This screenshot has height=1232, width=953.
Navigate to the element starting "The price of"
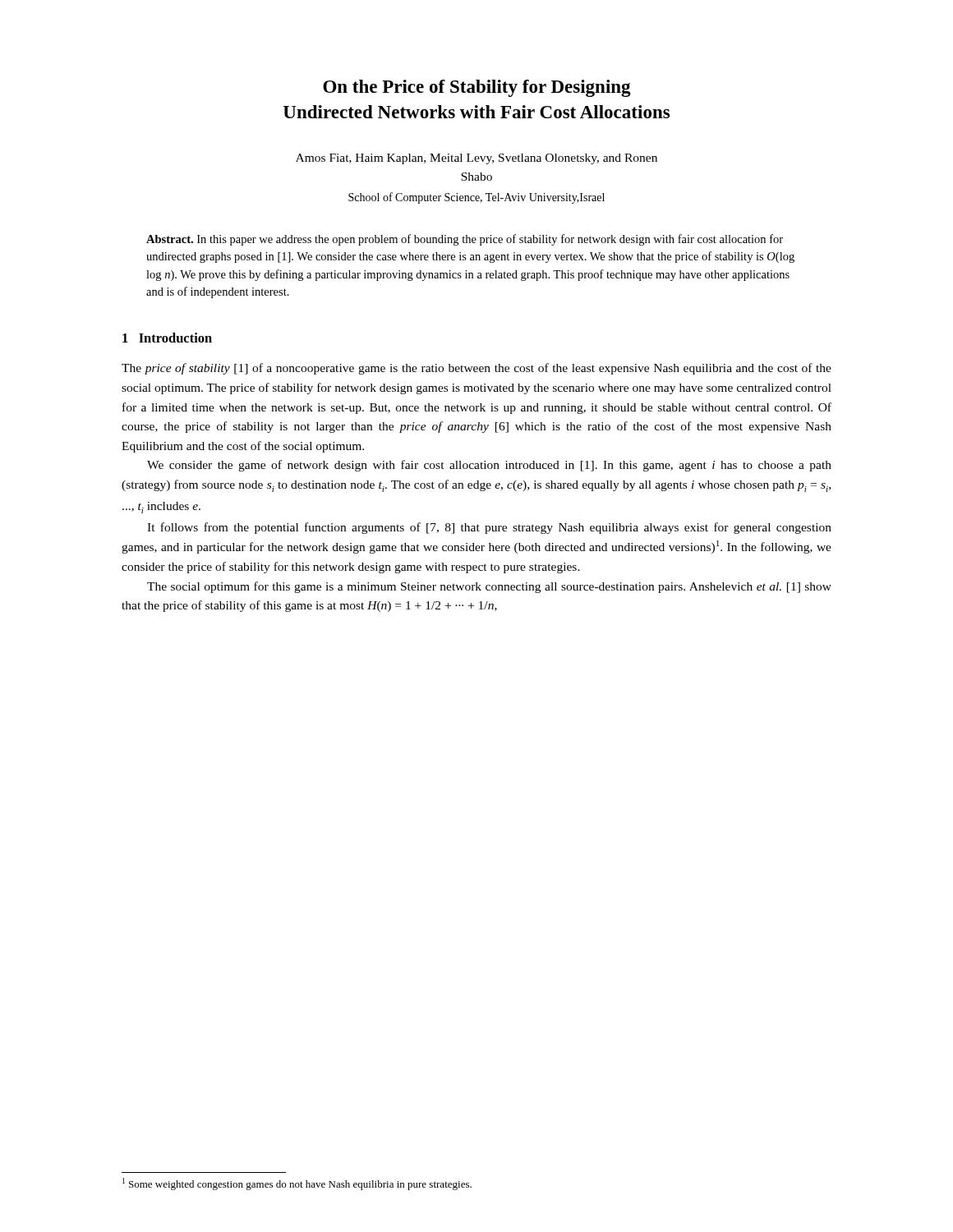coord(476,407)
